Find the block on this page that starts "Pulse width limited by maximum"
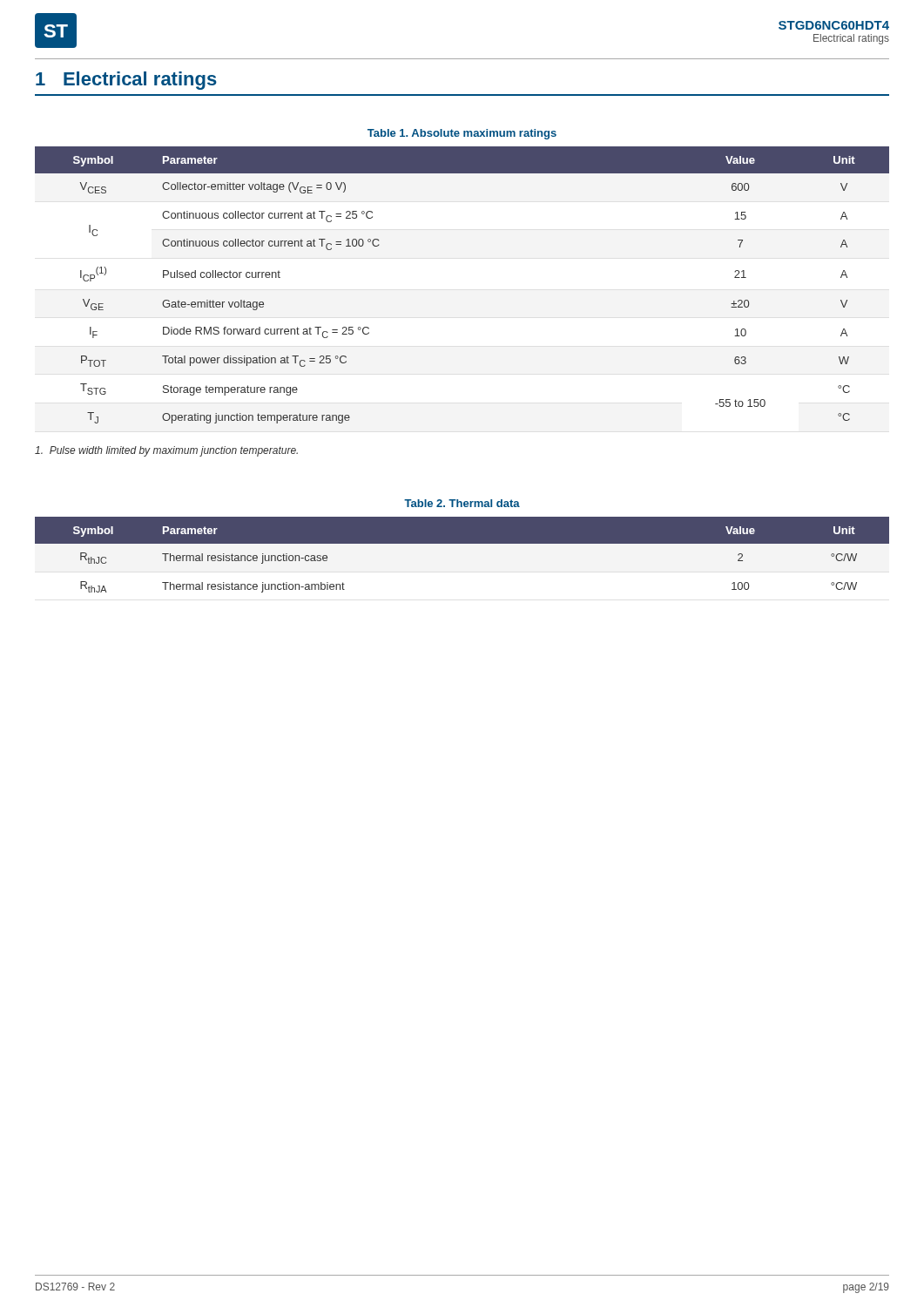 [167, 450]
